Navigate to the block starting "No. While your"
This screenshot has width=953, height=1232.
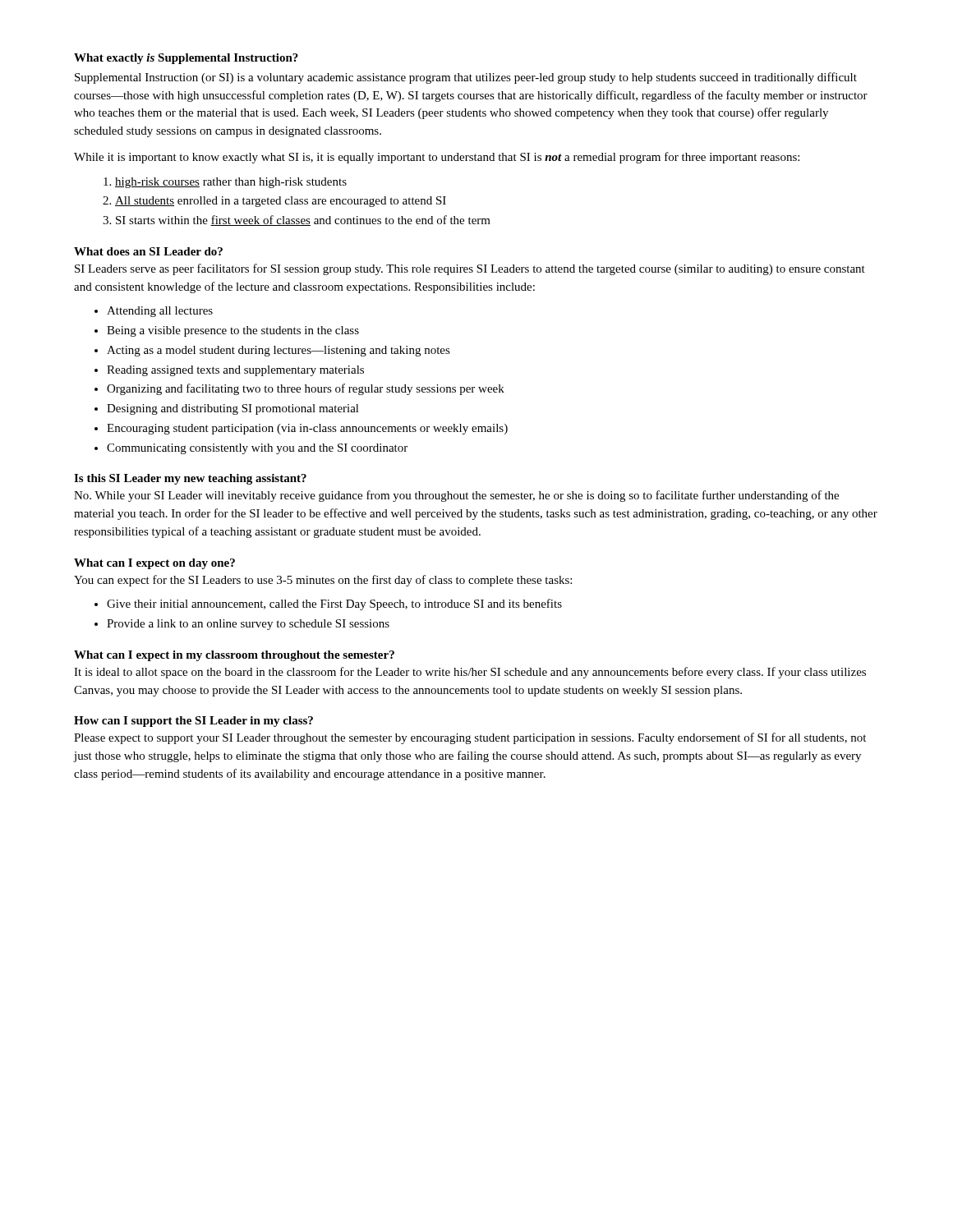coord(476,513)
